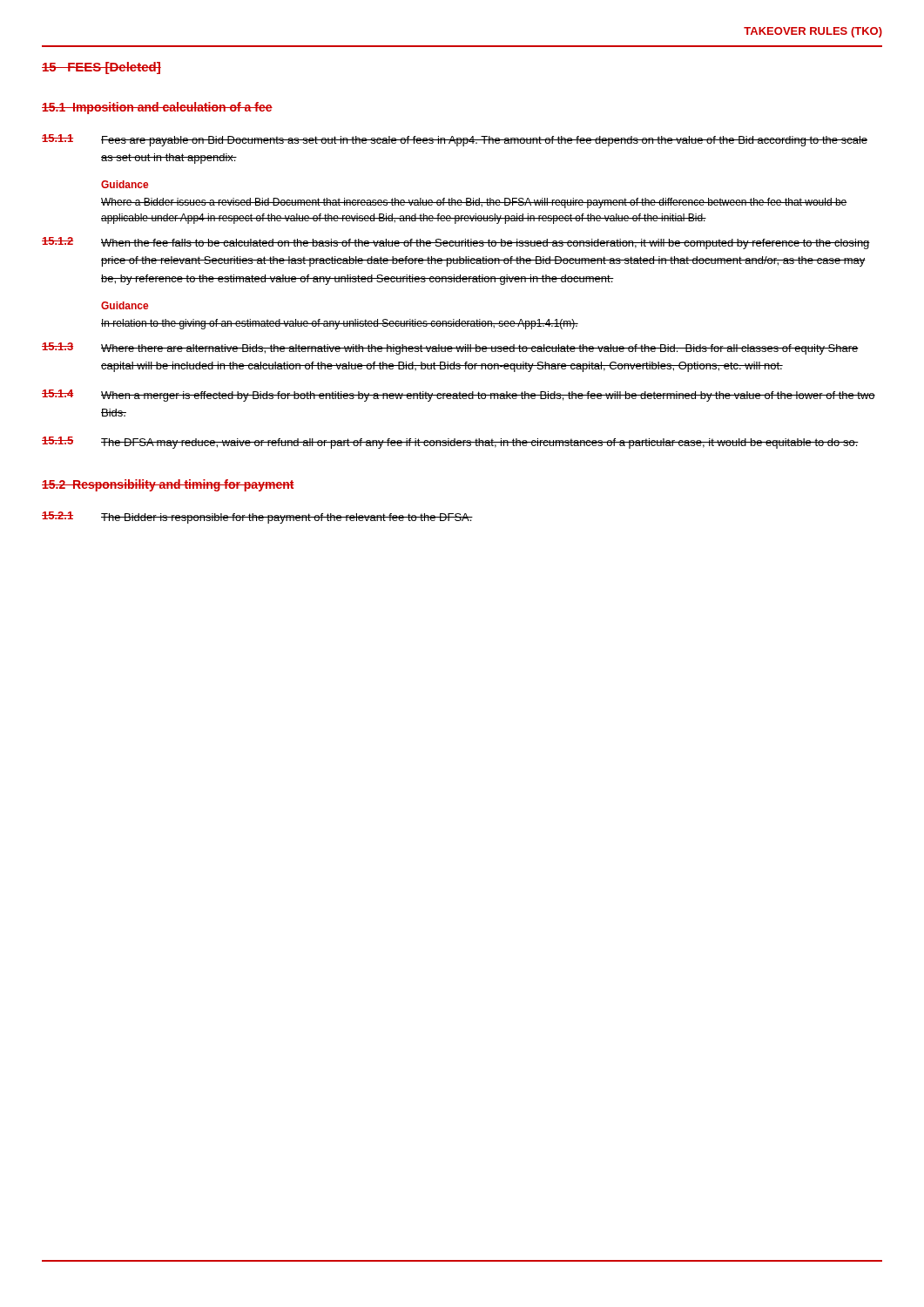This screenshot has width=924, height=1307.
Task: Find "15.2 Responsibility and timing for payment" on this page
Action: click(x=168, y=485)
